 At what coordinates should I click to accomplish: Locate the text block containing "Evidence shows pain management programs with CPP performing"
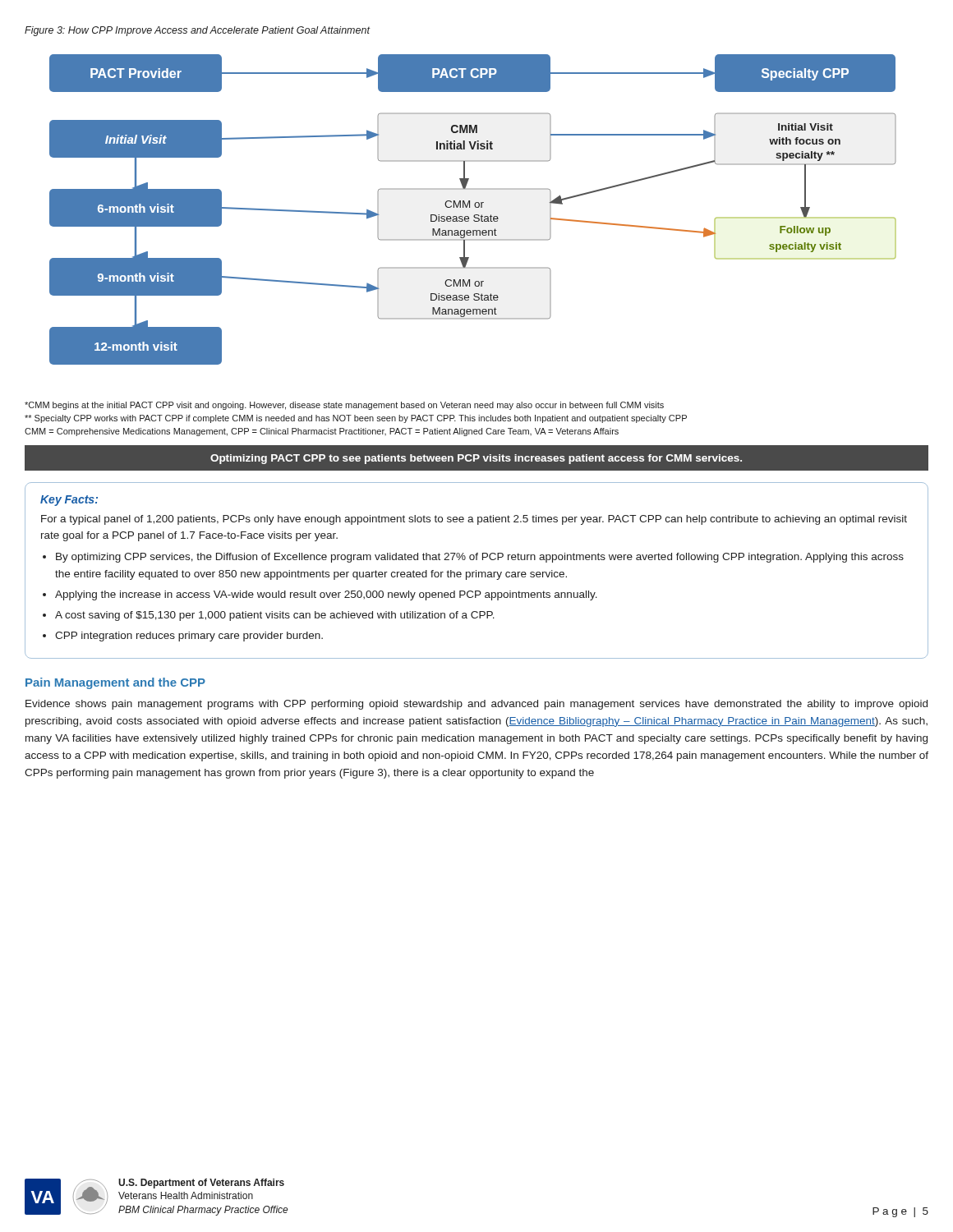point(476,738)
